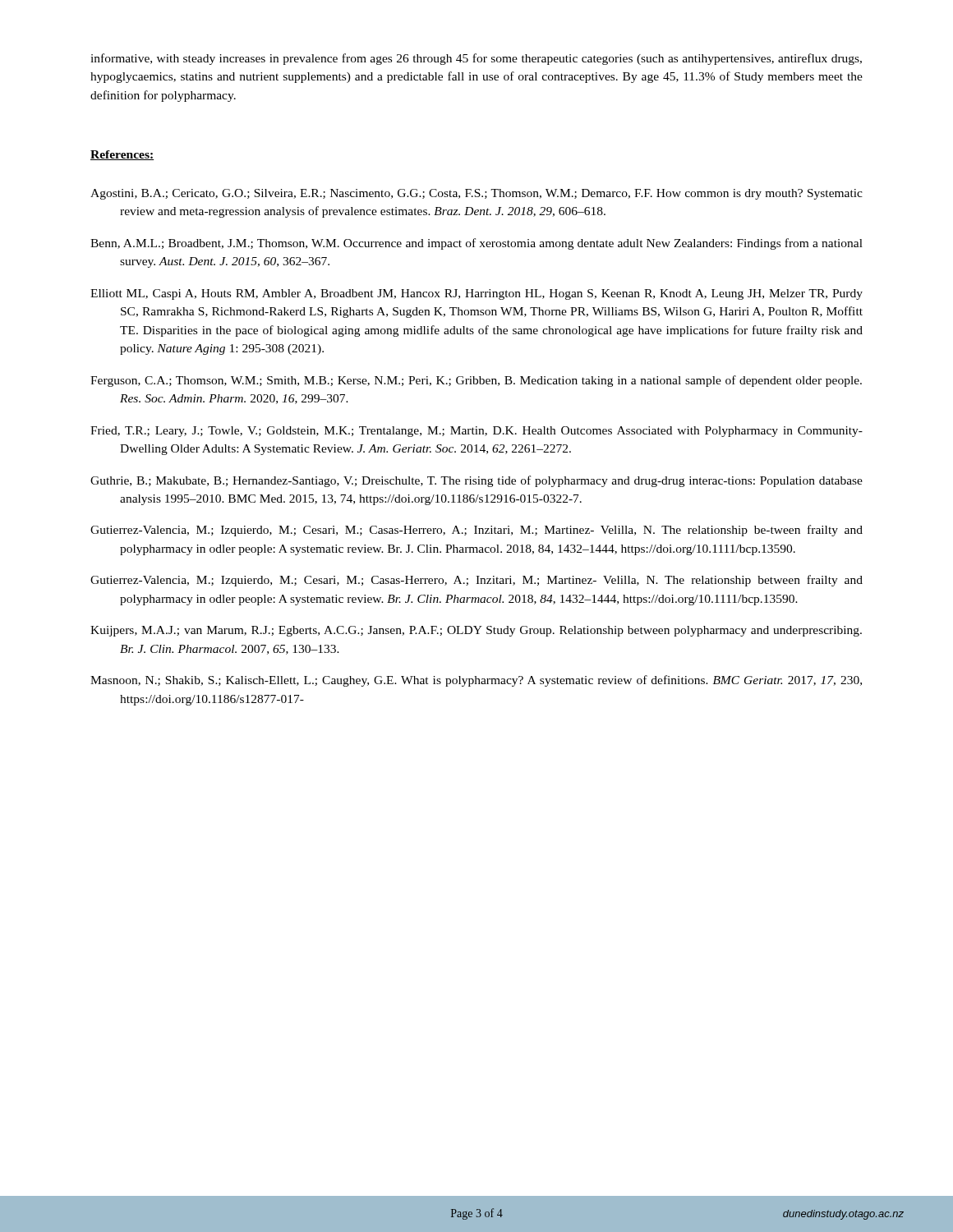Locate the region starting "Guthrie, B.; Makubate, B.; Hernandez-Santiago, V.;"
The width and height of the screenshot is (953, 1232).
[x=476, y=489]
